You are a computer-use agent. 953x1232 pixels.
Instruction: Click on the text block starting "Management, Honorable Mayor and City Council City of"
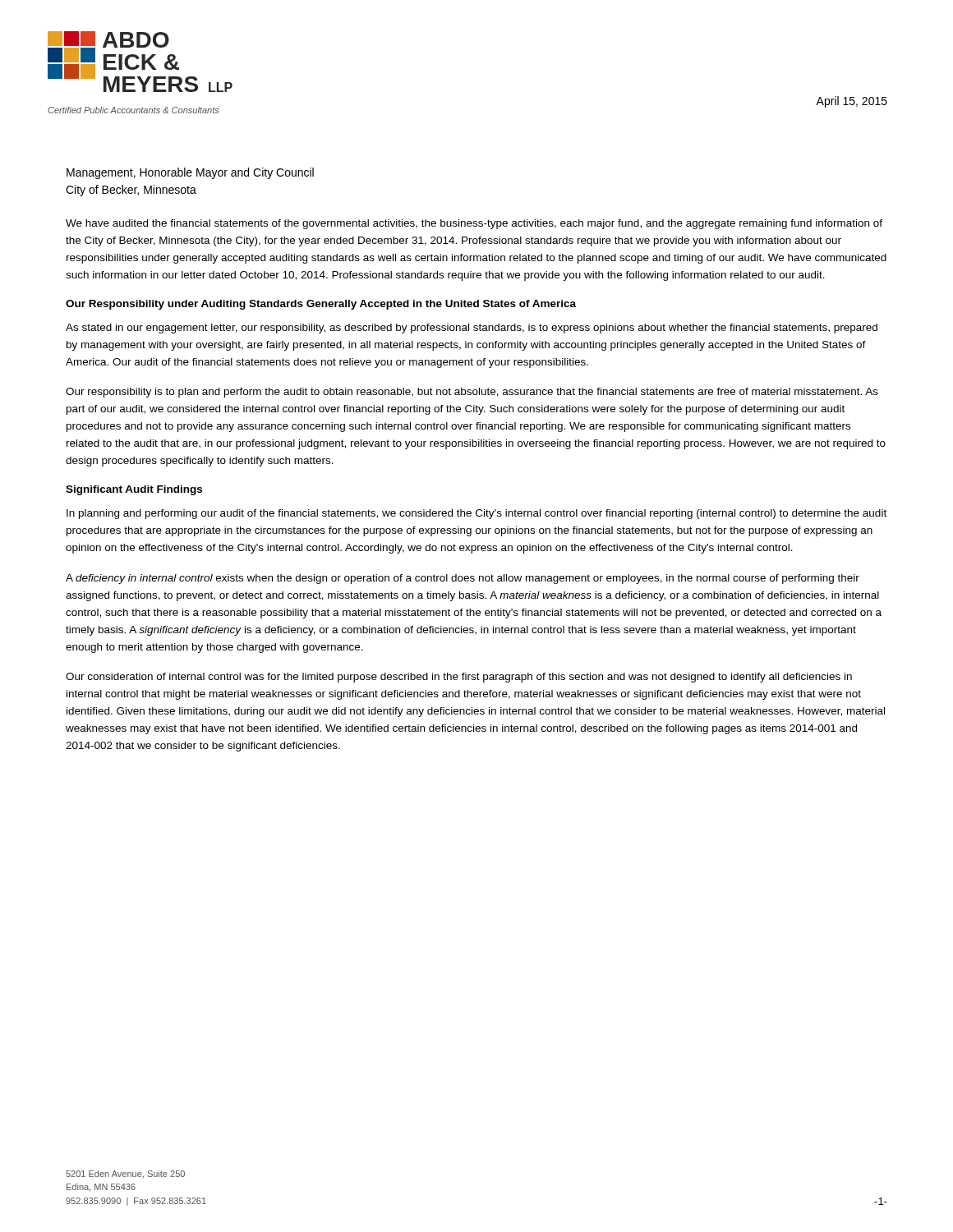190,181
